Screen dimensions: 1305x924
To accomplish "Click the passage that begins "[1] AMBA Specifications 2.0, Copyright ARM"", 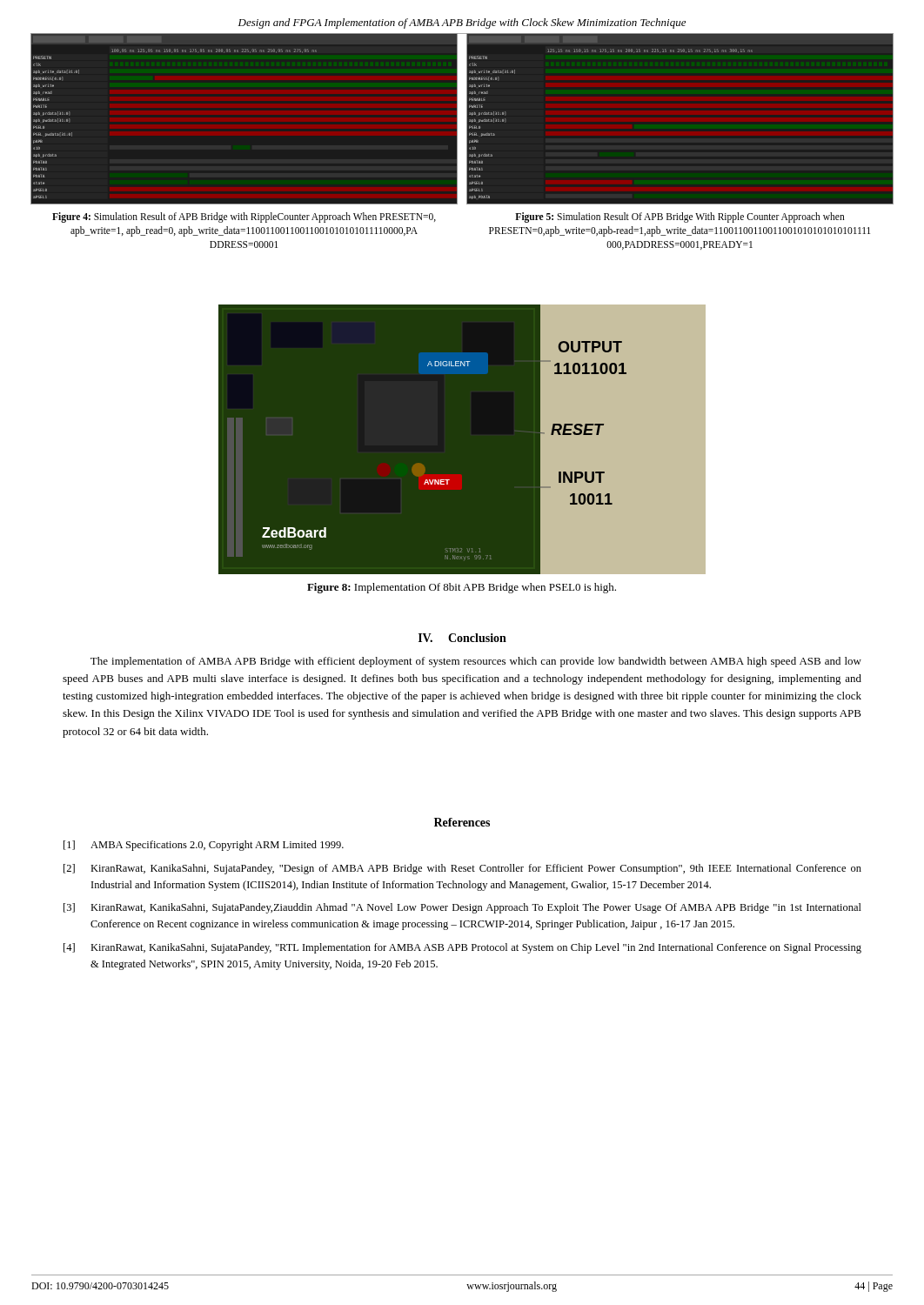I will click(x=203, y=845).
